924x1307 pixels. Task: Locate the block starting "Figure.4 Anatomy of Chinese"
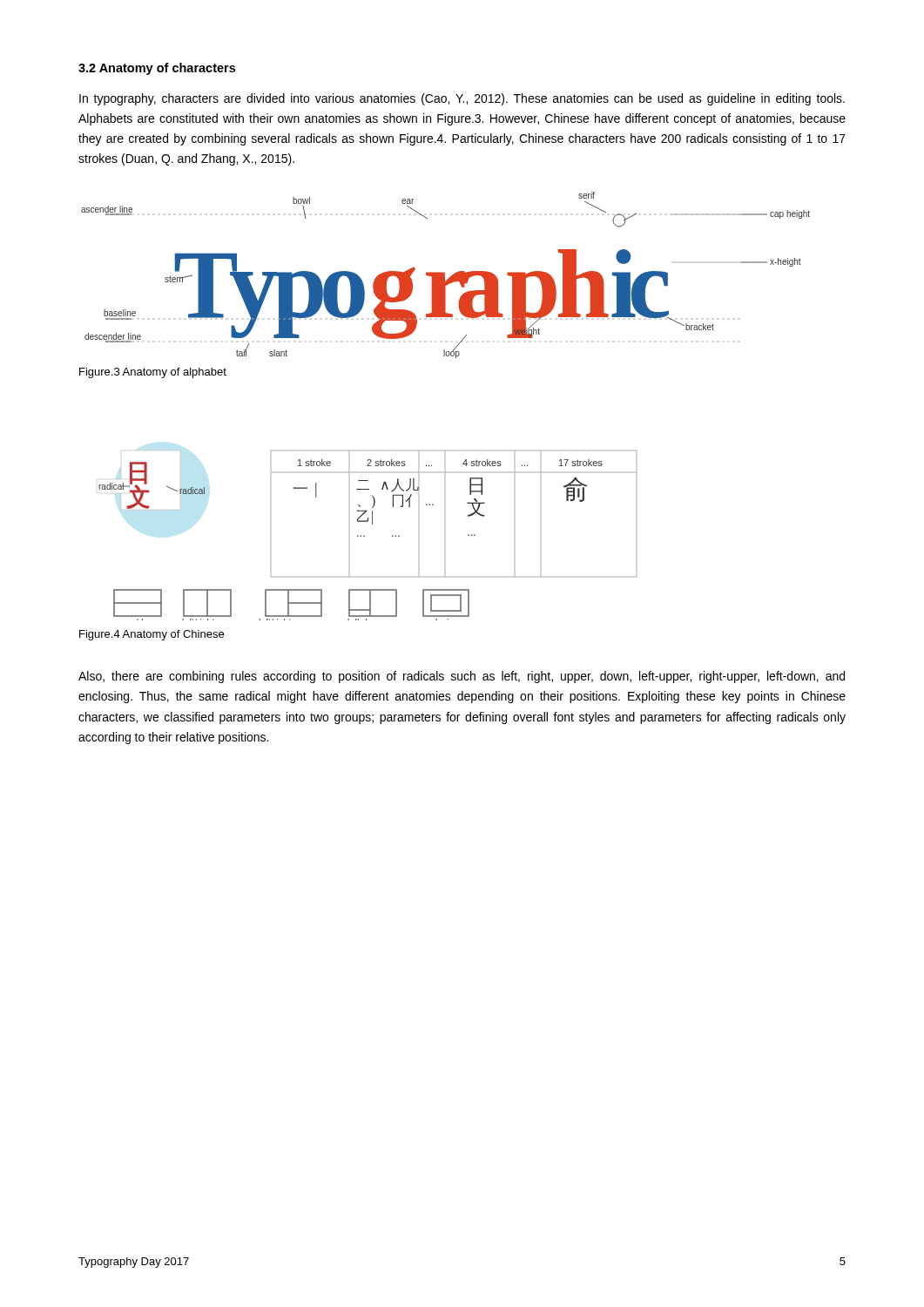tap(151, 634)
